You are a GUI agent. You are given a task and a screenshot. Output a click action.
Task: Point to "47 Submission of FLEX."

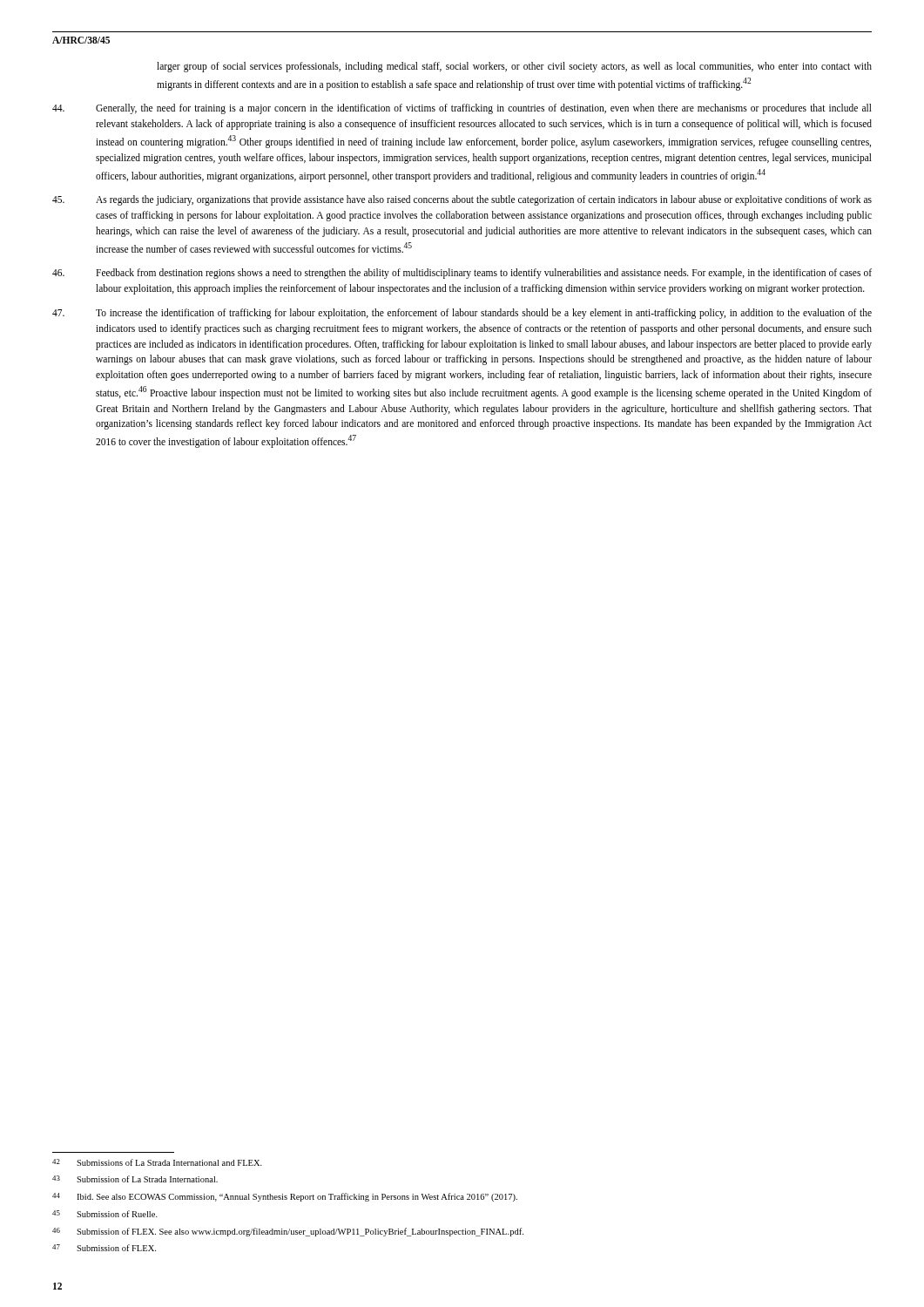click(104, 1248)
